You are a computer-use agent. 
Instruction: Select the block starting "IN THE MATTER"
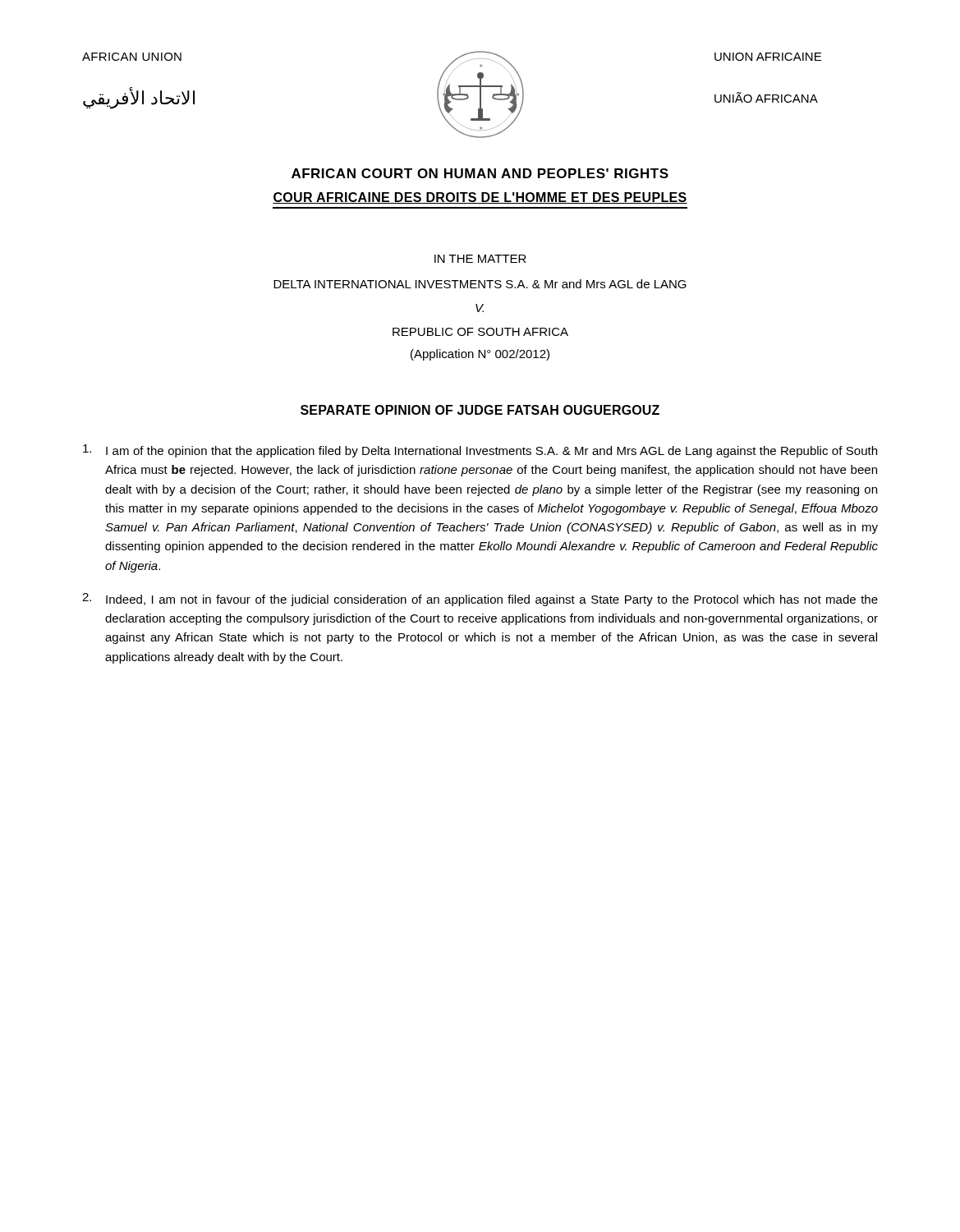pyautogui.click(x=480, y=258)
